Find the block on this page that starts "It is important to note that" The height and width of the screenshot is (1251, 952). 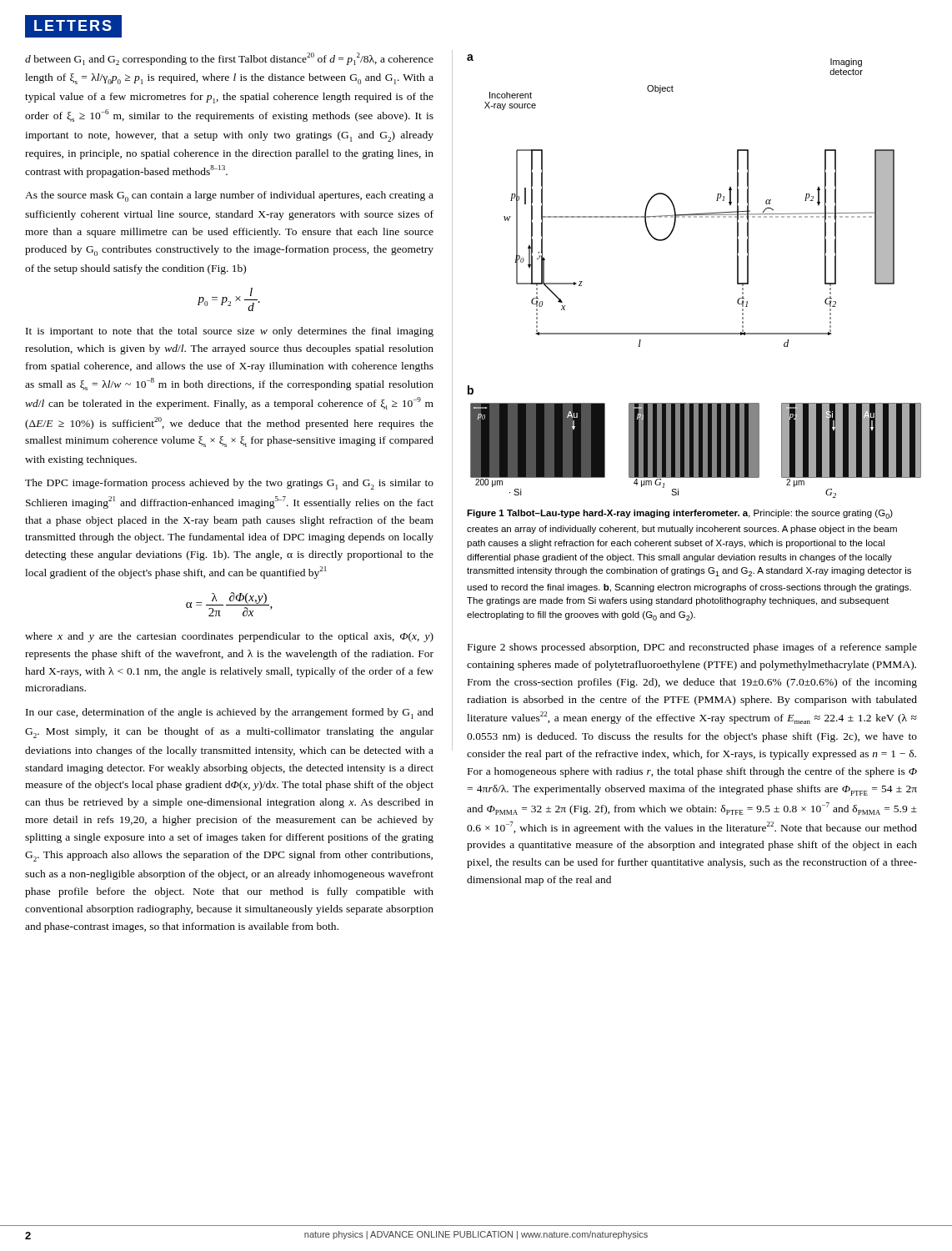pyautogui.click(x=229, y=395)
